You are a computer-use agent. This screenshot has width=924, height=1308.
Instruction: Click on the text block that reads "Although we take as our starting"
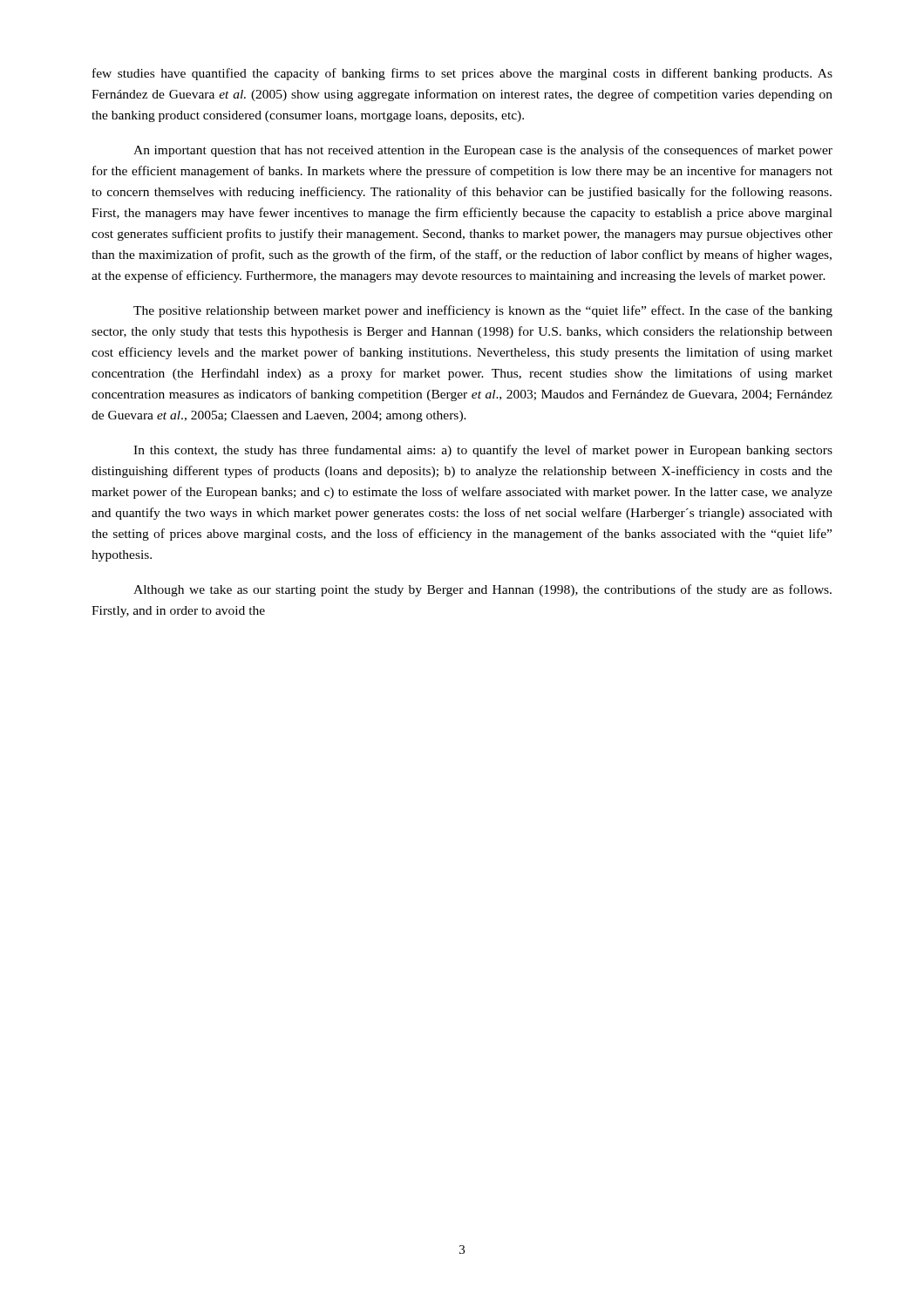pyautogui.click(x=462, y=600)
